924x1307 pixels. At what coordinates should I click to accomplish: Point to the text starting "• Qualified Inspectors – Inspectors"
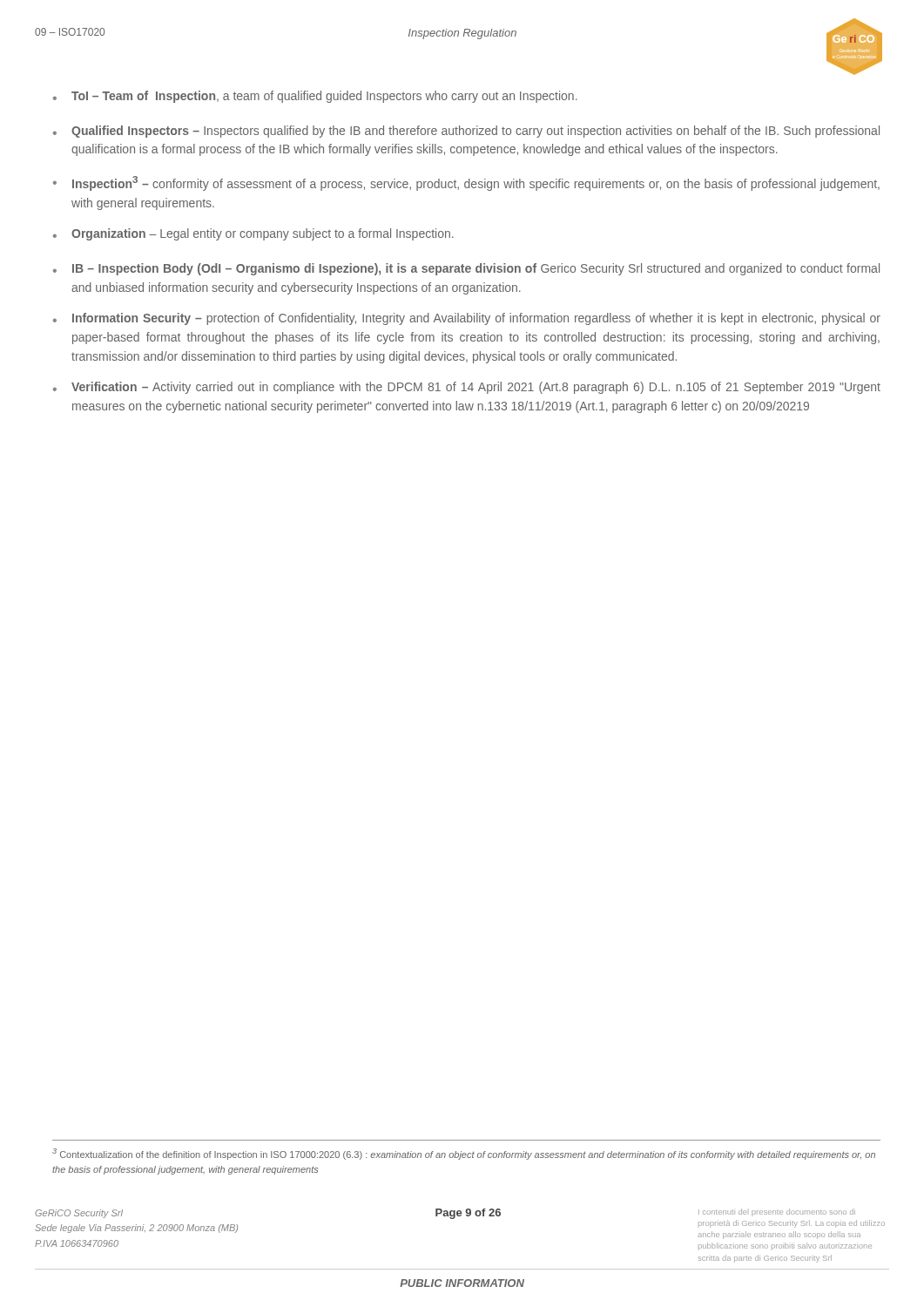coord(466,141)
